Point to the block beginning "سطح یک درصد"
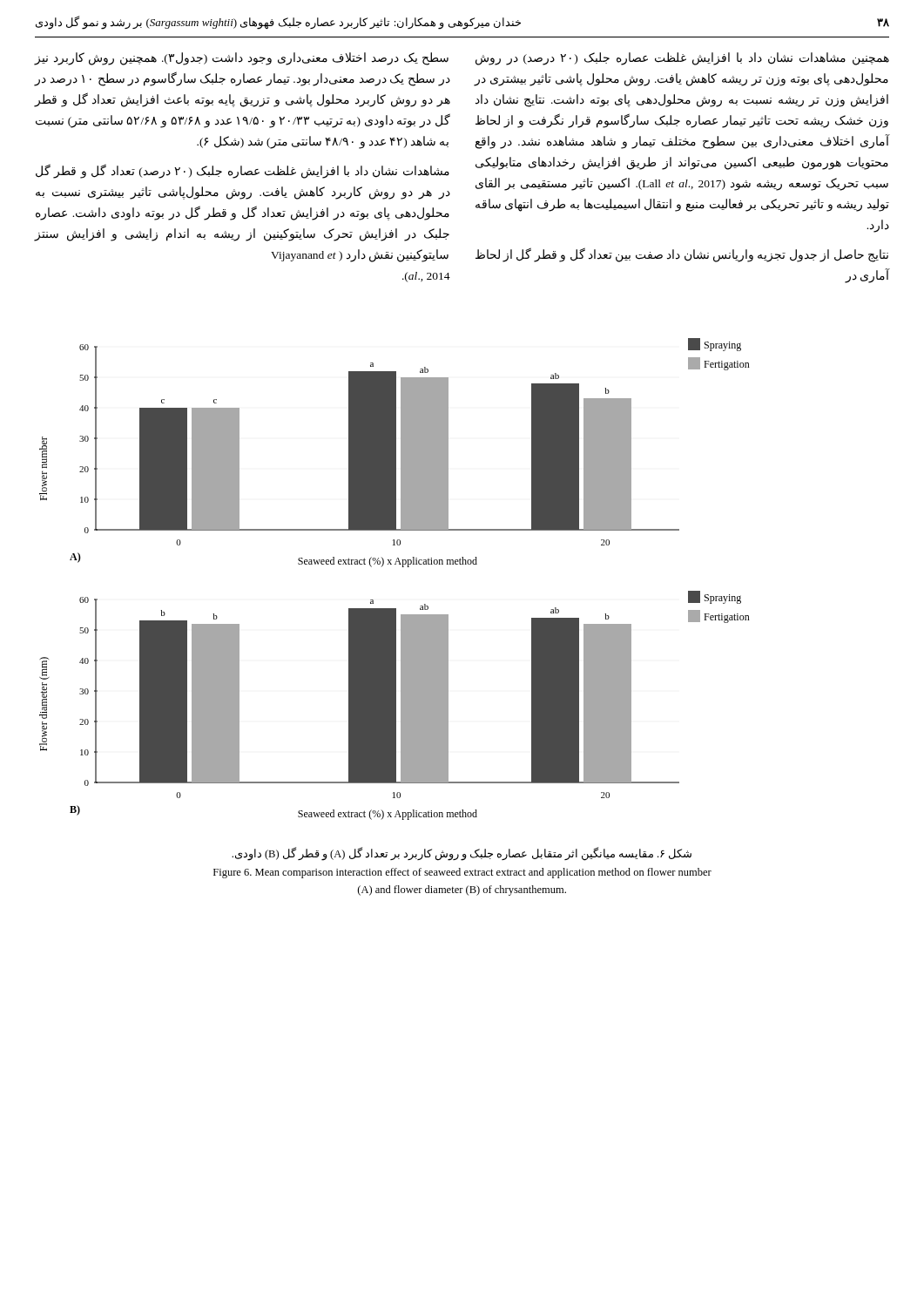This screenshot has width=924, height=1307. tap(242, 167)
